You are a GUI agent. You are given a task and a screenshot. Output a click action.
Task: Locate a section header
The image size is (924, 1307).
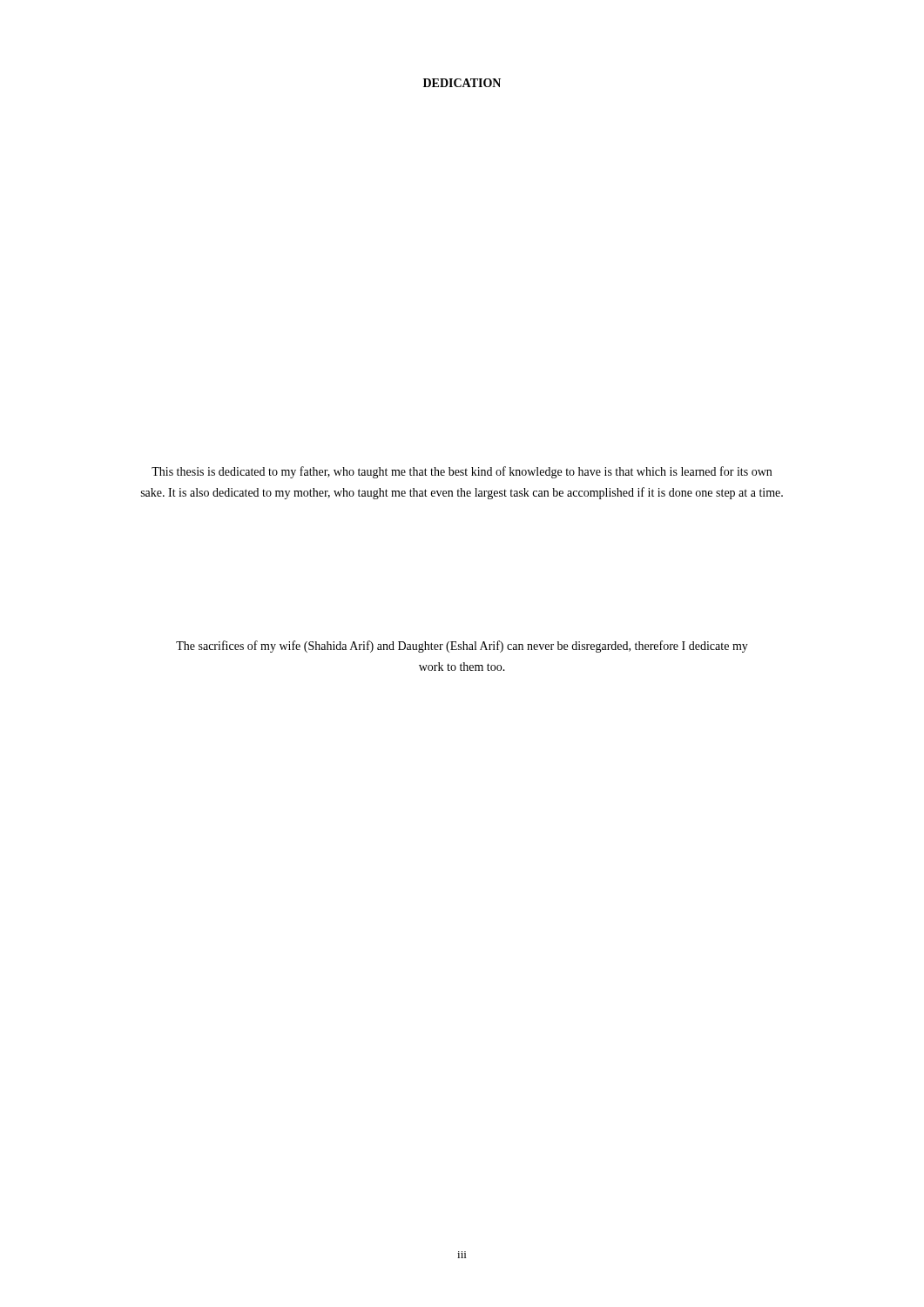click(462, 83)
